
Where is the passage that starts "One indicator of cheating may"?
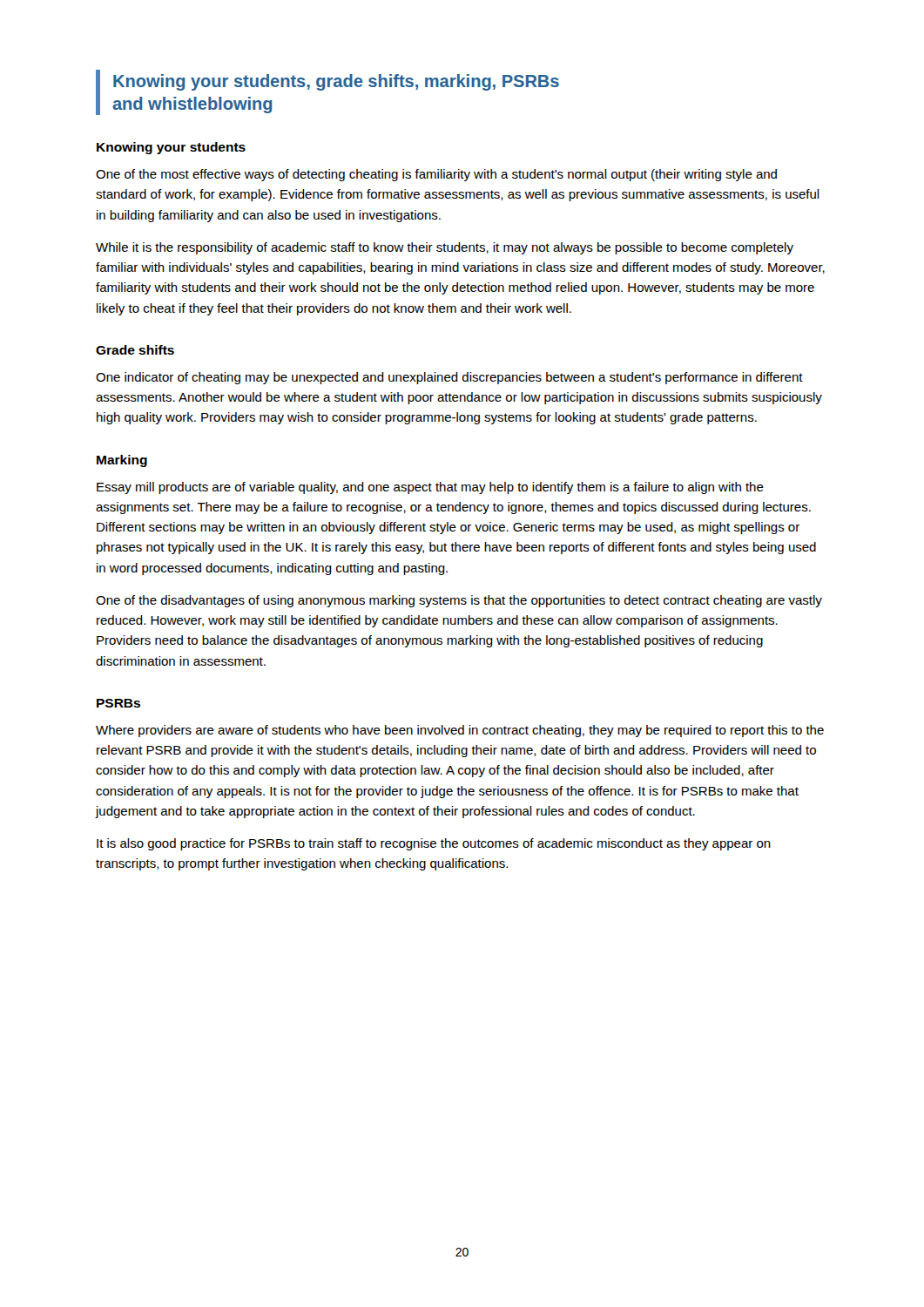(459, 397)
